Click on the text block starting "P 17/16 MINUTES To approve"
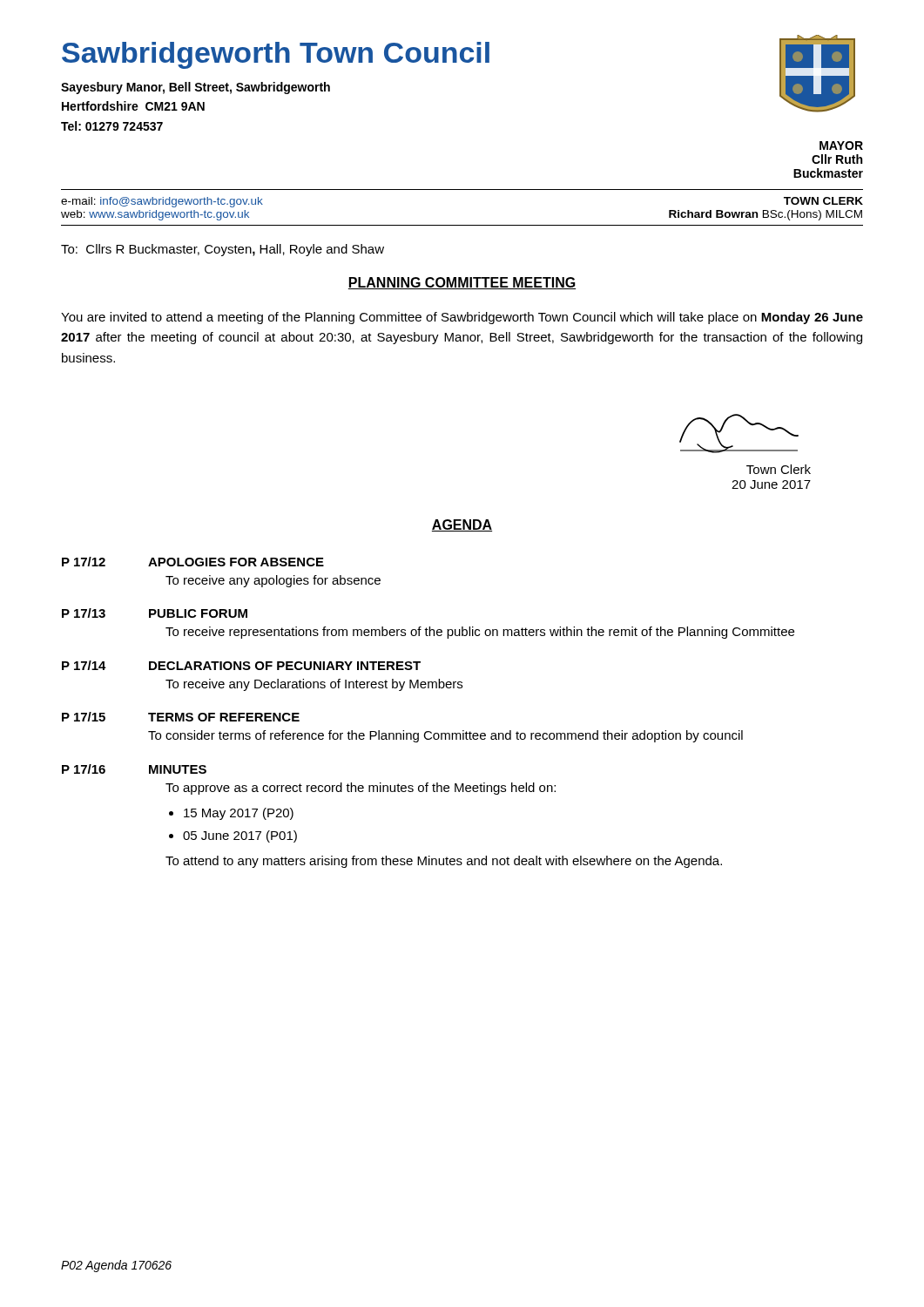Screen dimensions: 1307x924 pyautogui.click(x=77, y=769)
